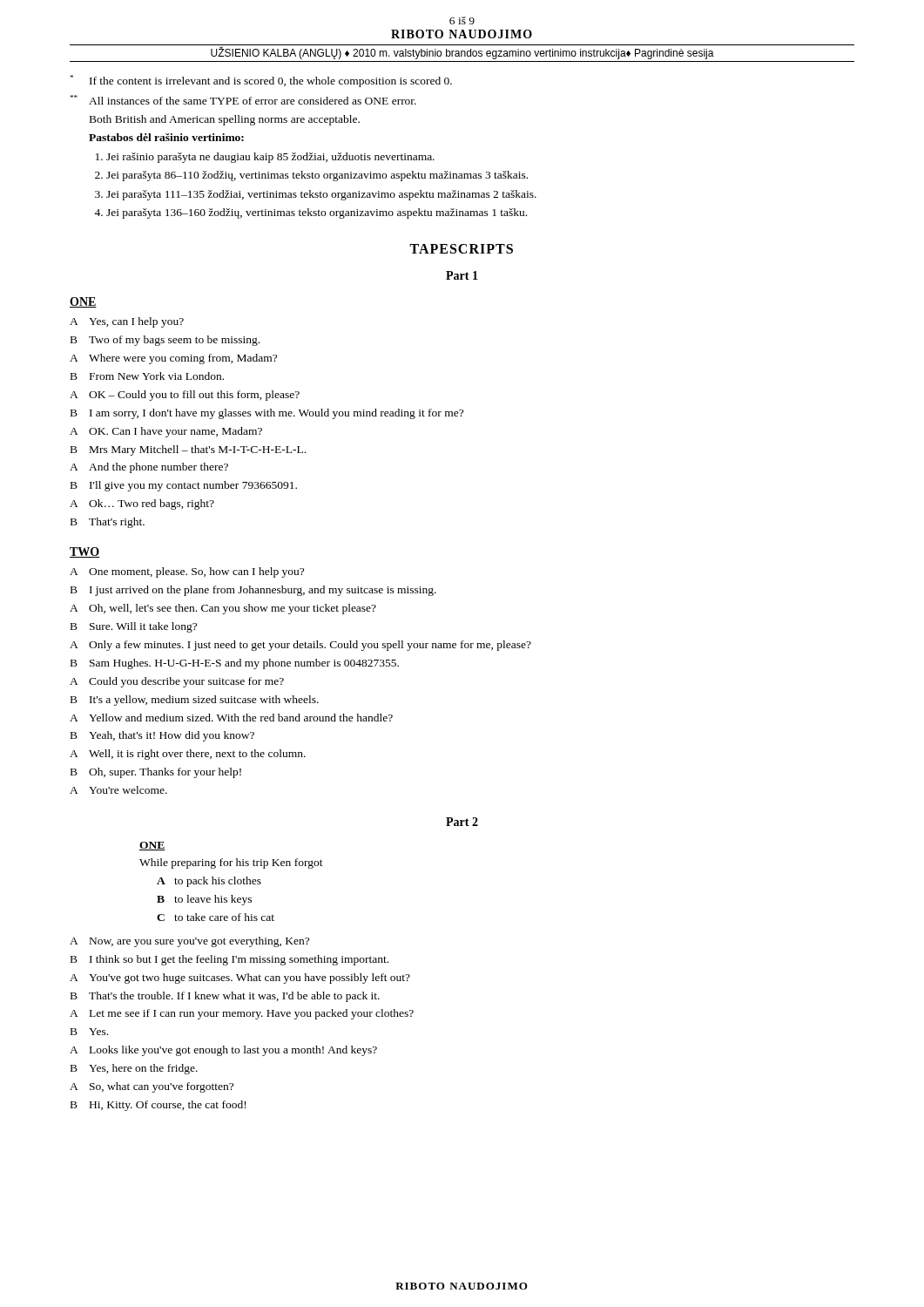Screen dimensions: 1307x924
Task: Point to "Part 1"
Action: point(462,276)
